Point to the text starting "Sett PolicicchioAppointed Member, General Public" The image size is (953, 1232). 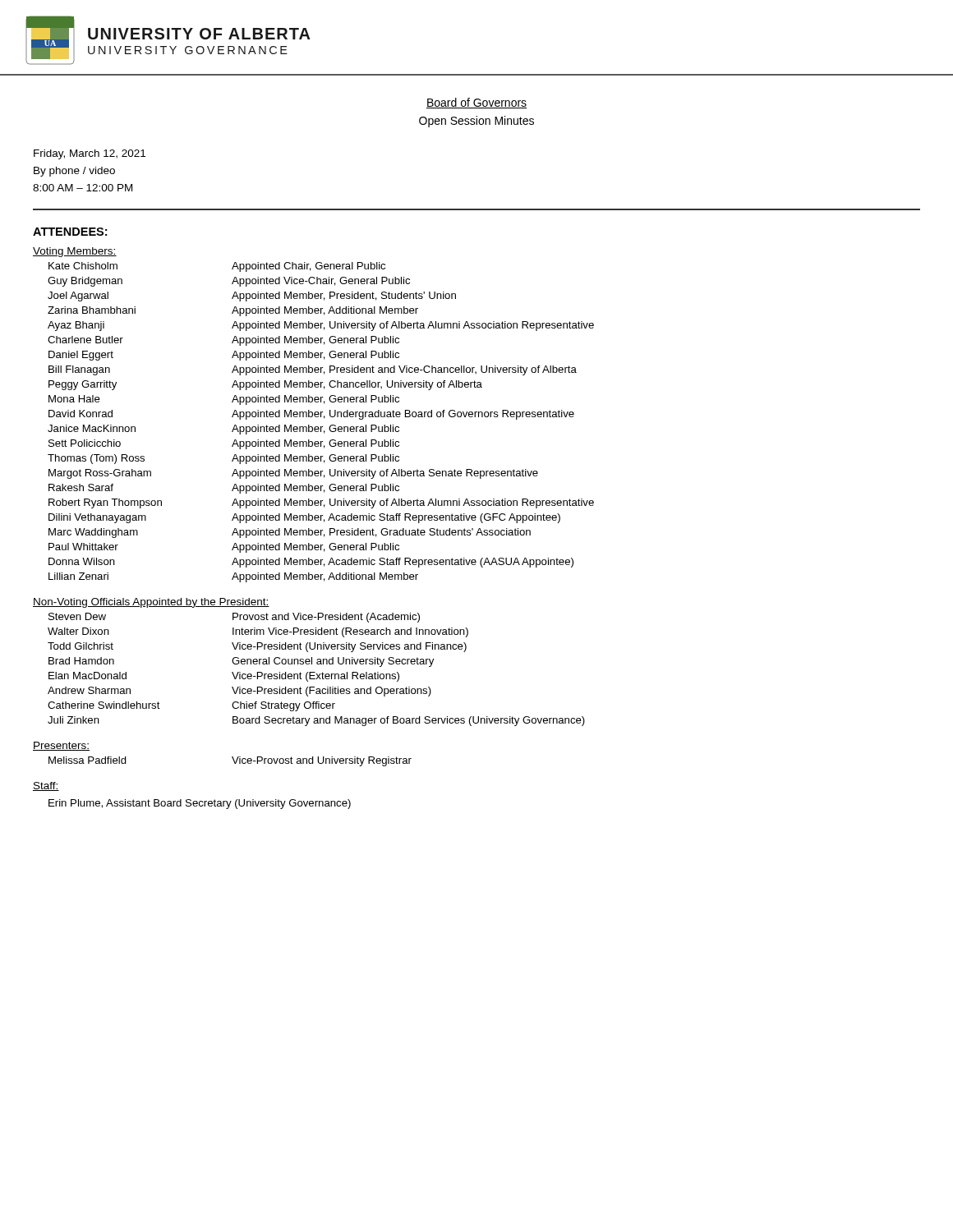point(84,444)
